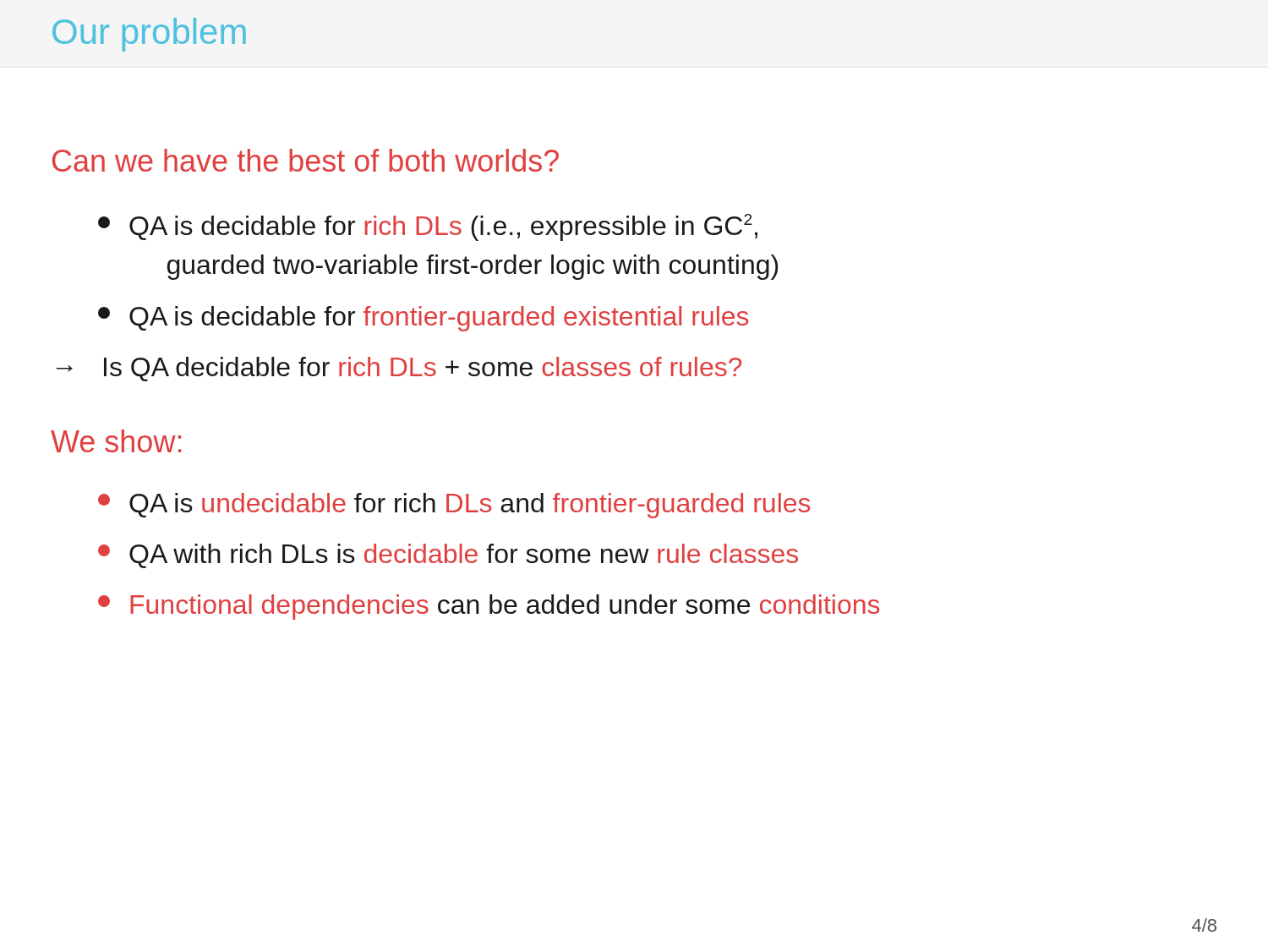Locate the title containing "Our problem"
The width and height of the screenshot is (1268, 952).
tap(149, 32)
